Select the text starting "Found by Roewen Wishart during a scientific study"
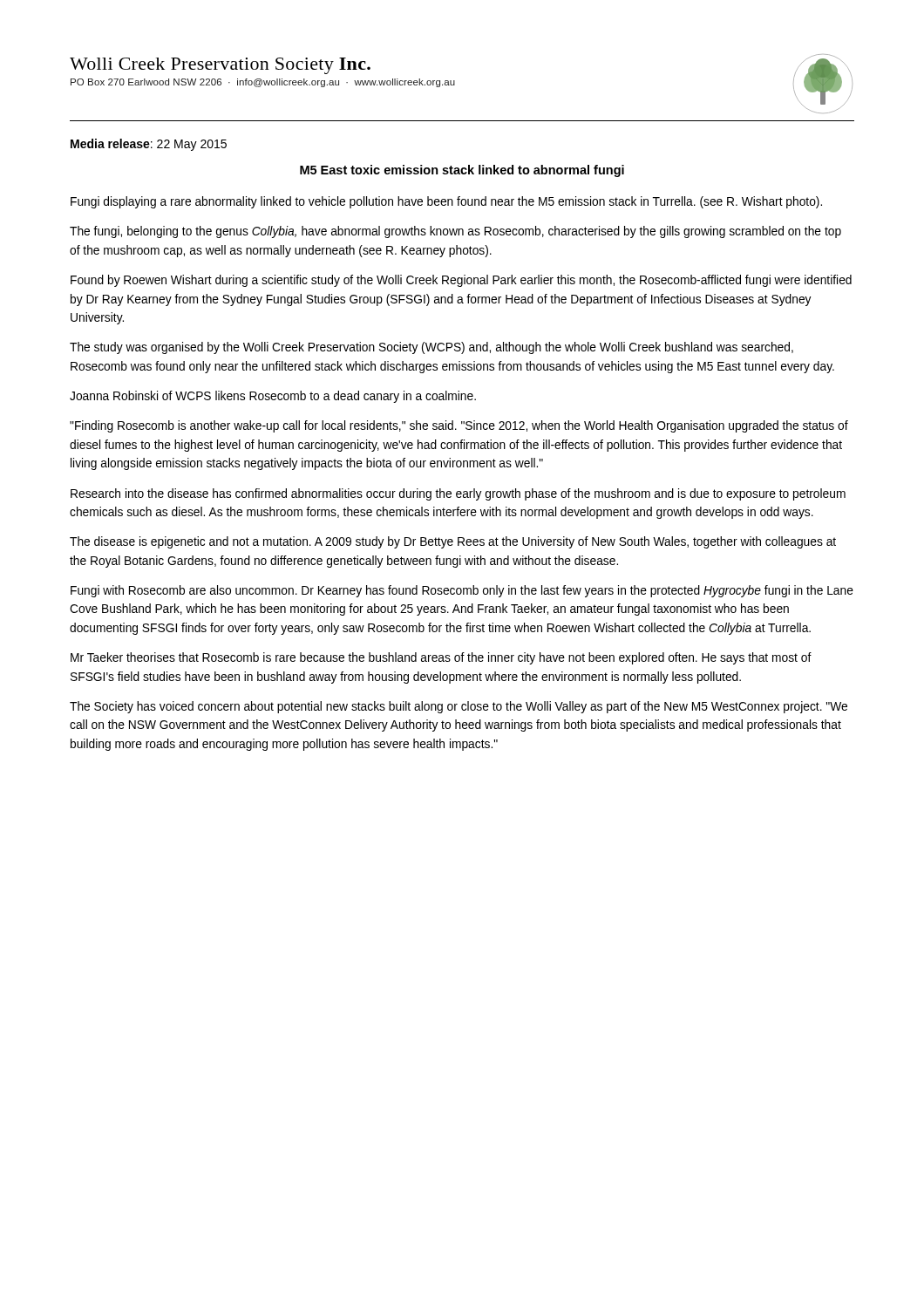This screenshot has height=1308, width=924. click(461, 299)
